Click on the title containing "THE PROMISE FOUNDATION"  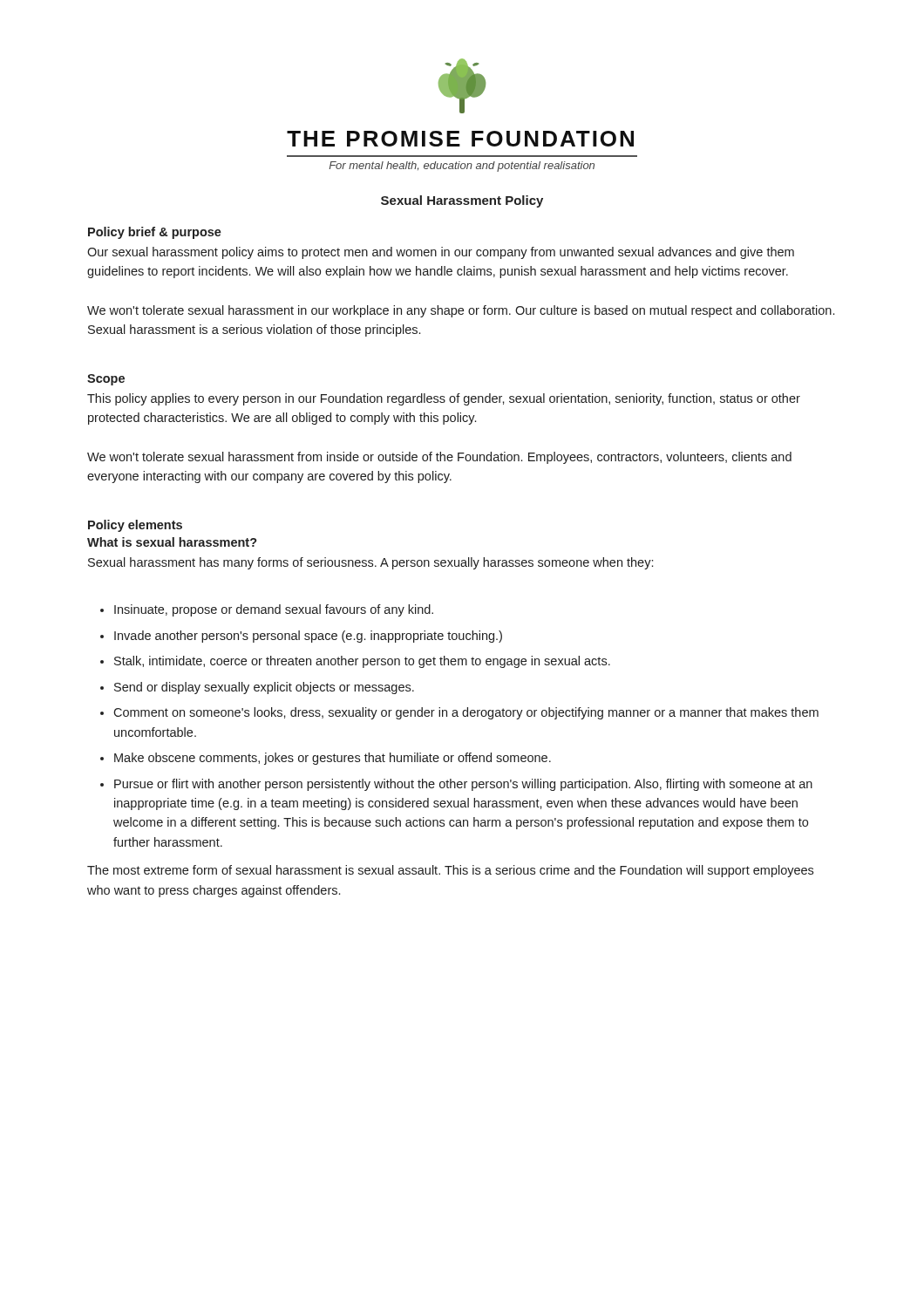point(462,139)
